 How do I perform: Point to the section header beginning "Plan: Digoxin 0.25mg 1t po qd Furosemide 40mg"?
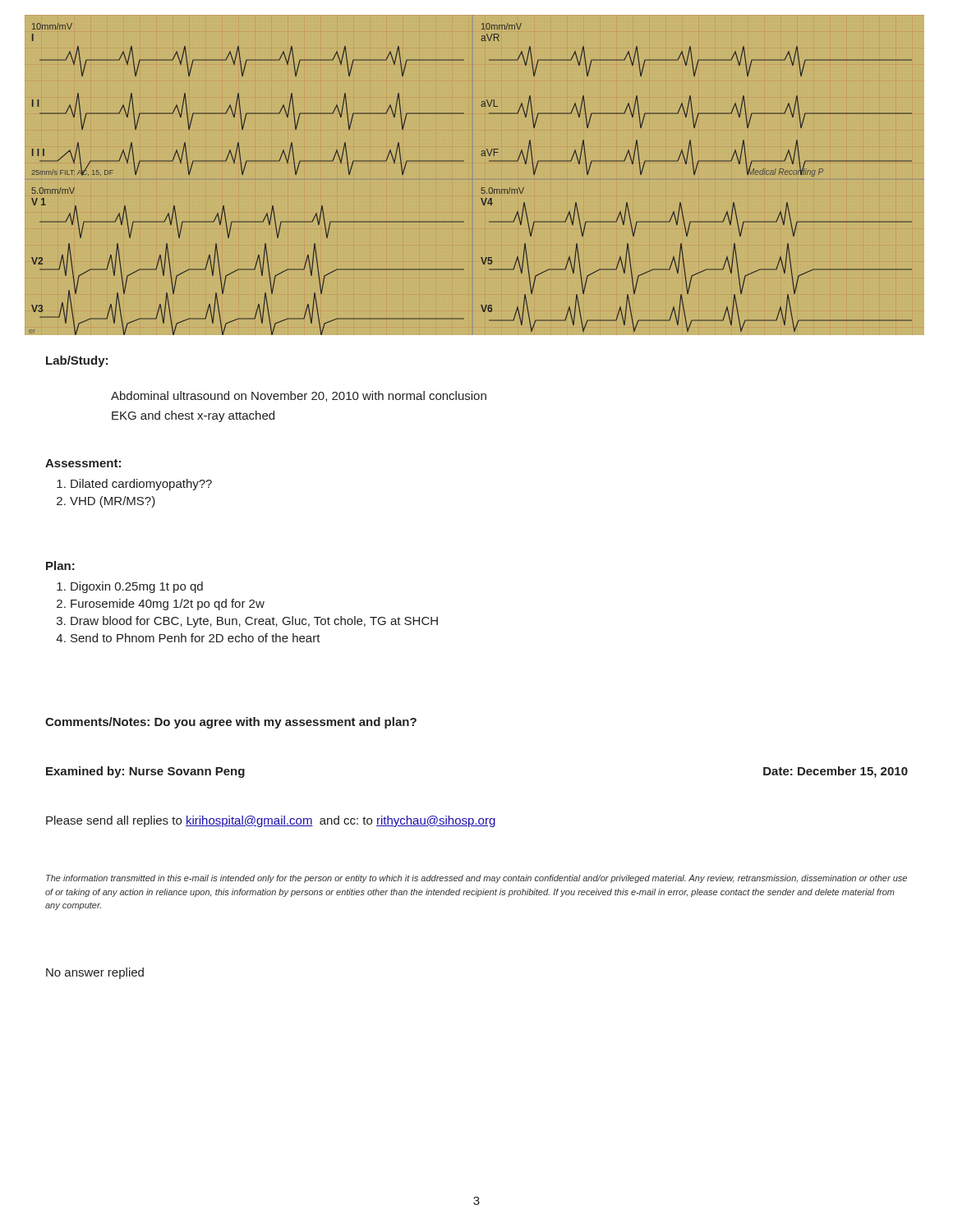(x=60, y=565)
